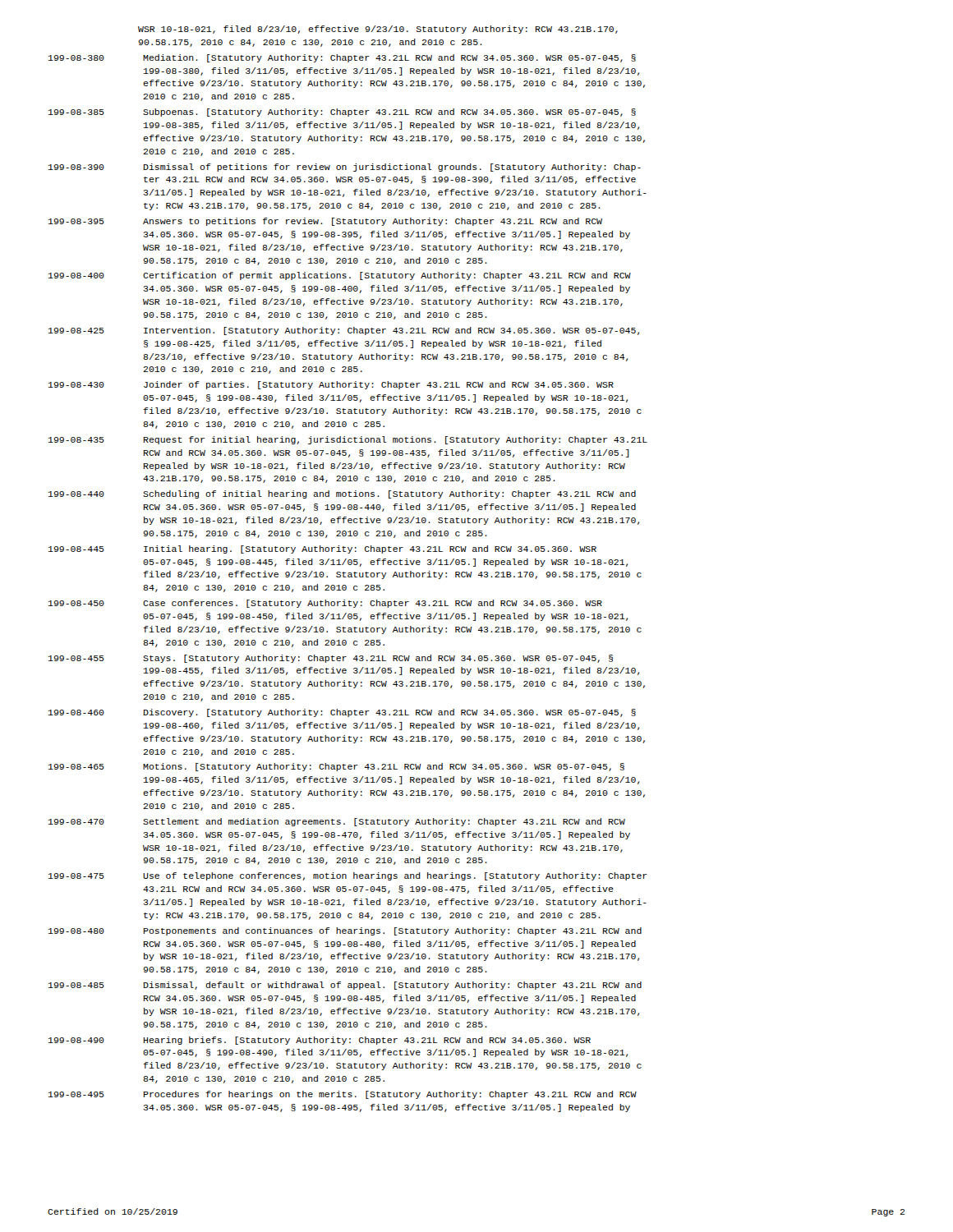Select the element starting "199-08-430 Joinder of parties. [Statutory Authority: Chapter"

tap(476, 405)
